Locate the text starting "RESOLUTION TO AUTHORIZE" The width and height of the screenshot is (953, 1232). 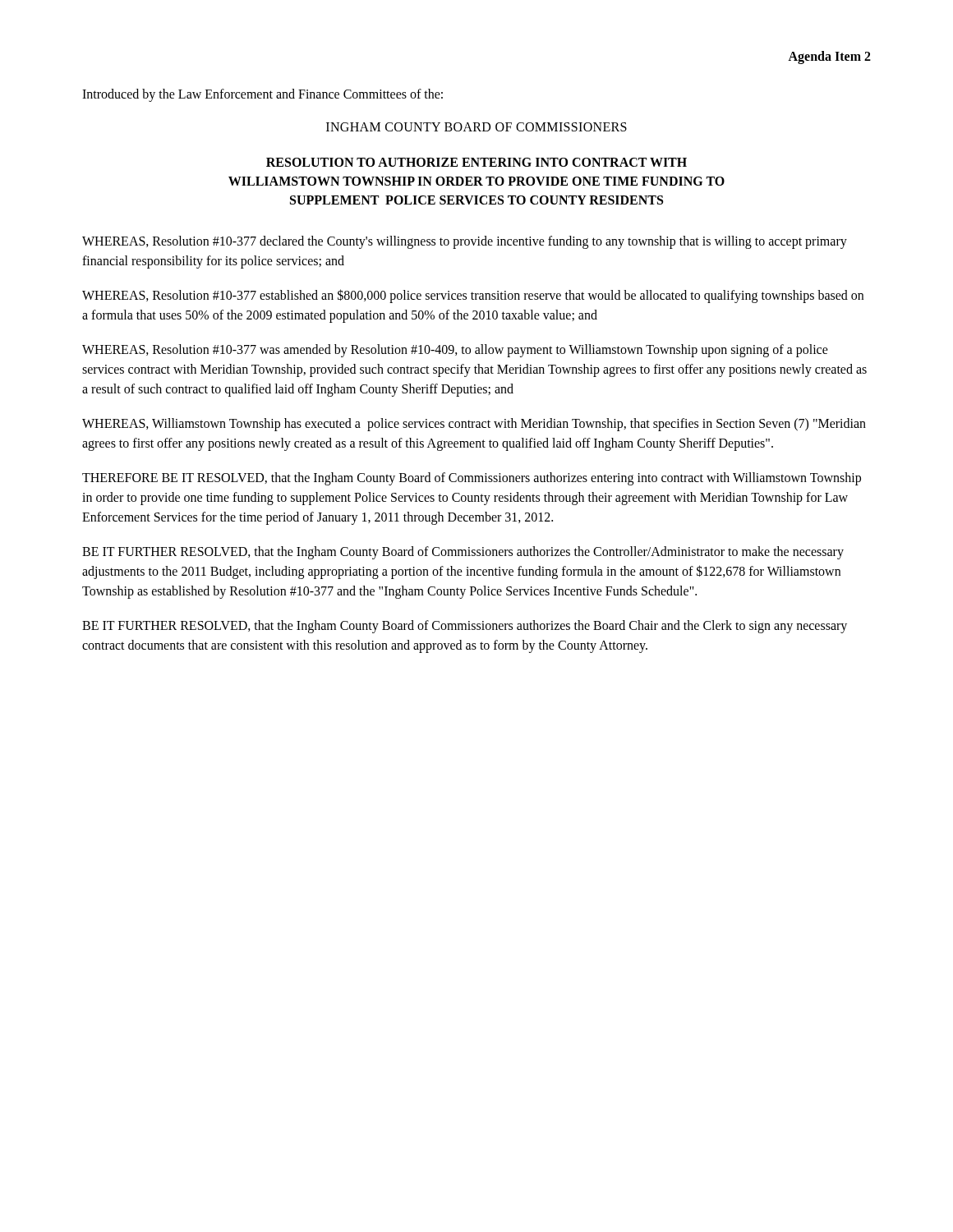(476, 181)
